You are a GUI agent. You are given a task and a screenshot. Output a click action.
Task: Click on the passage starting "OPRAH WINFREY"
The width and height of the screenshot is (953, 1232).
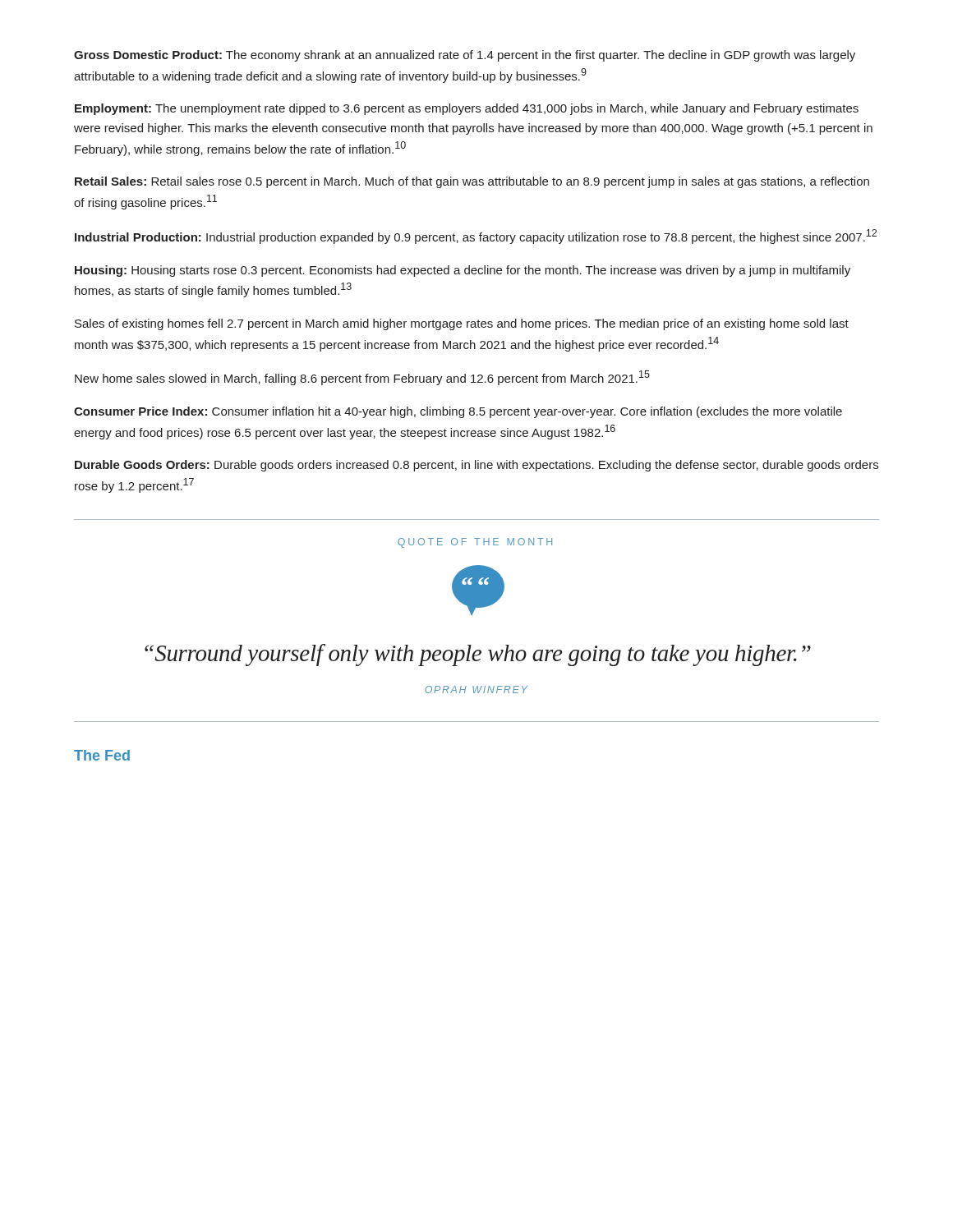click(x=476, y=690)
